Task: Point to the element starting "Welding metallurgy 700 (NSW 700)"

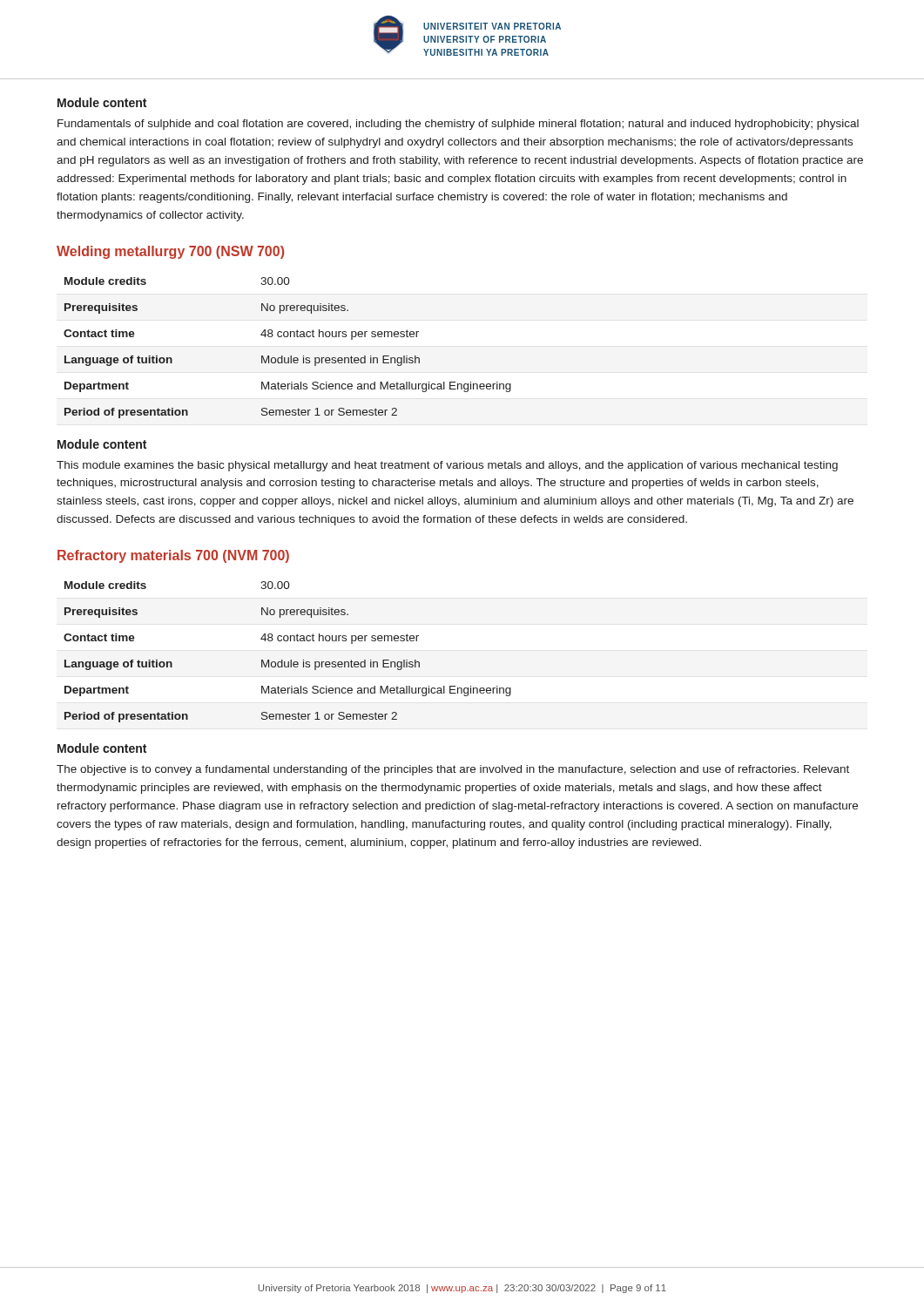Action: pyautogui.click(x=171, y=251)
